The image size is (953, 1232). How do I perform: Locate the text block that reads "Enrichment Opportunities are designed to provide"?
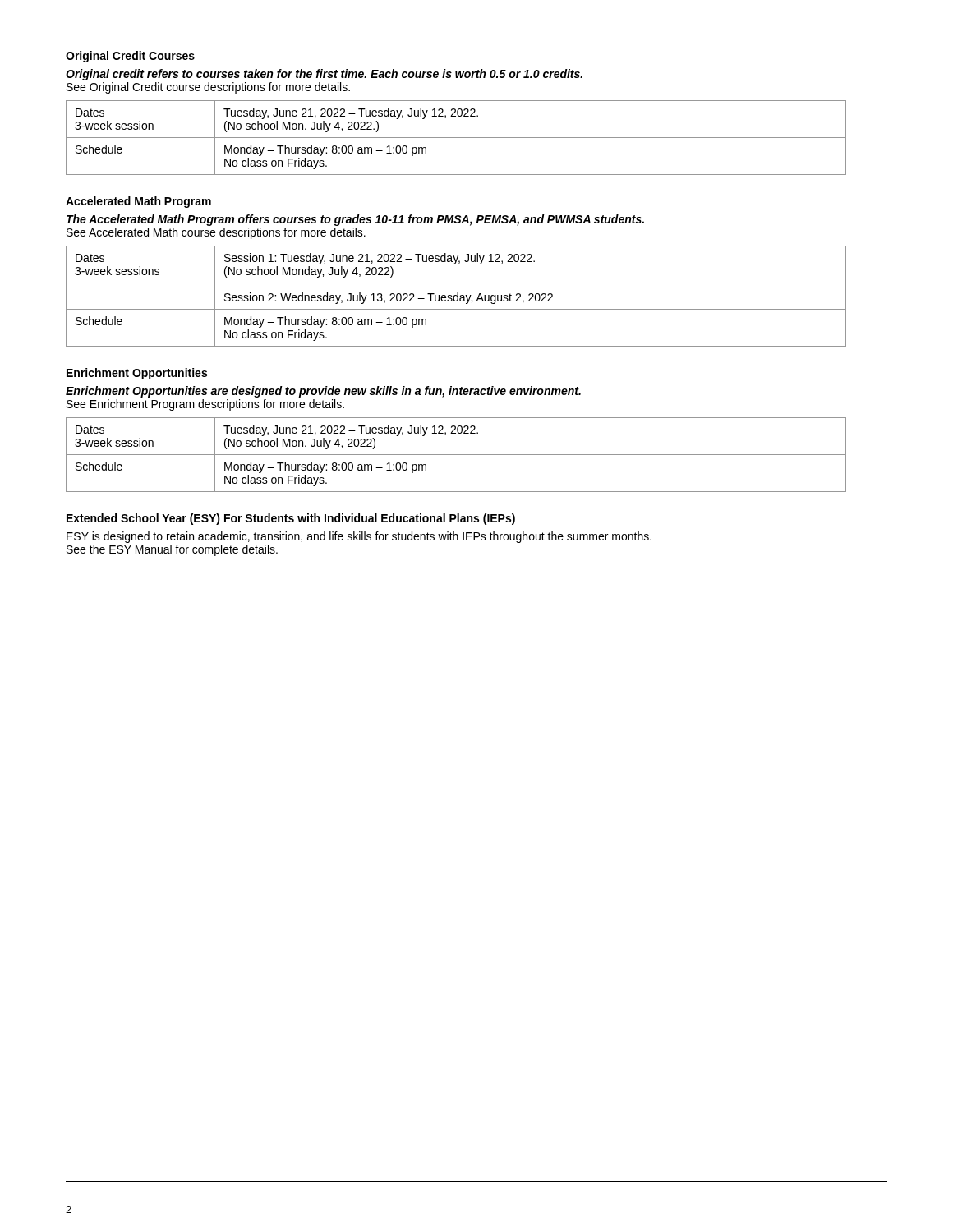(x=476, y=398)
